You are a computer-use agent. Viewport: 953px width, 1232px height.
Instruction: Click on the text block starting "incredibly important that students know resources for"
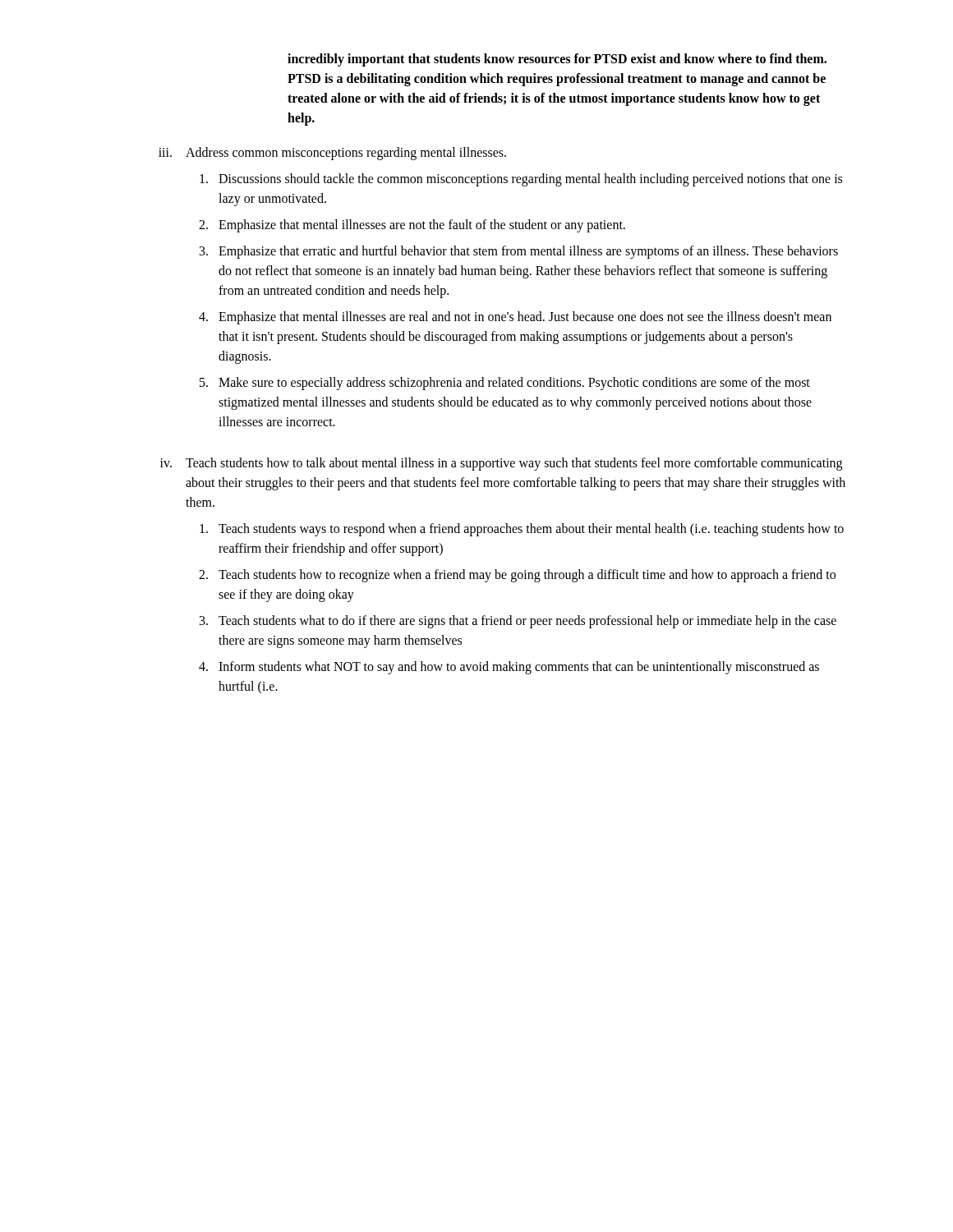[557, 88]
